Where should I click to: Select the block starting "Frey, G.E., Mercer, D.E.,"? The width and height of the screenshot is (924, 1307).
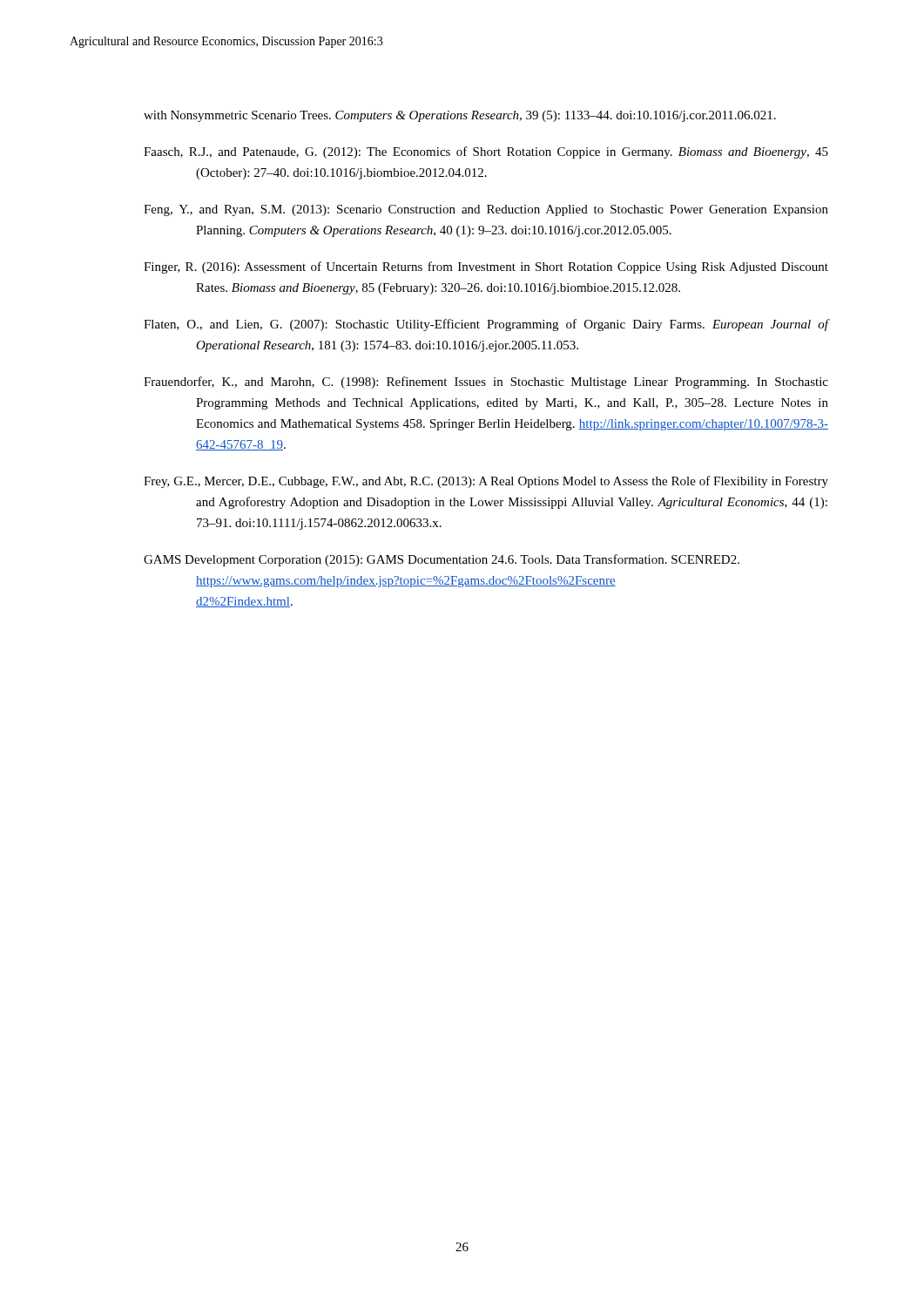point(486,502)
